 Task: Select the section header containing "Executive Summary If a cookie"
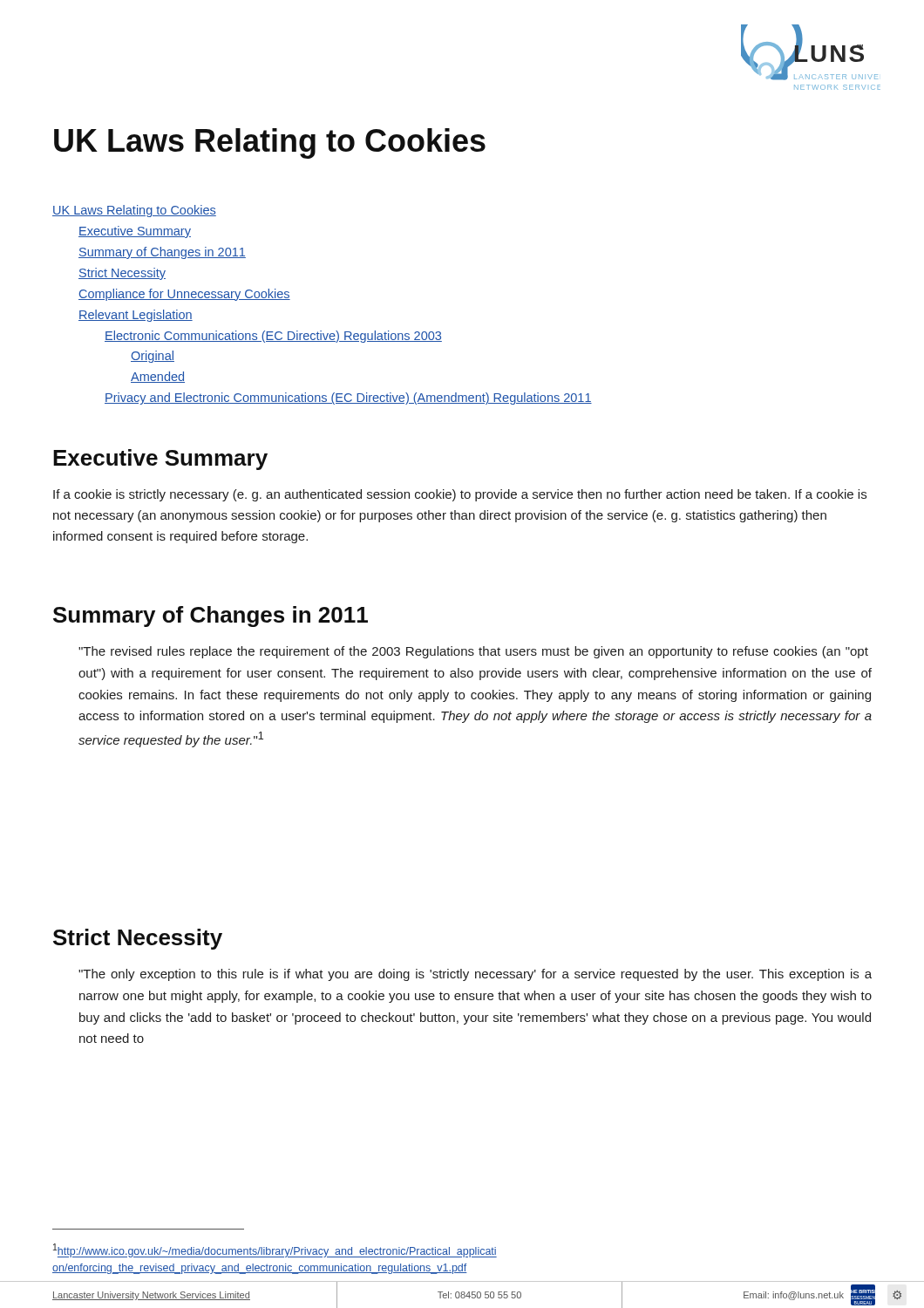coord(462,496)
